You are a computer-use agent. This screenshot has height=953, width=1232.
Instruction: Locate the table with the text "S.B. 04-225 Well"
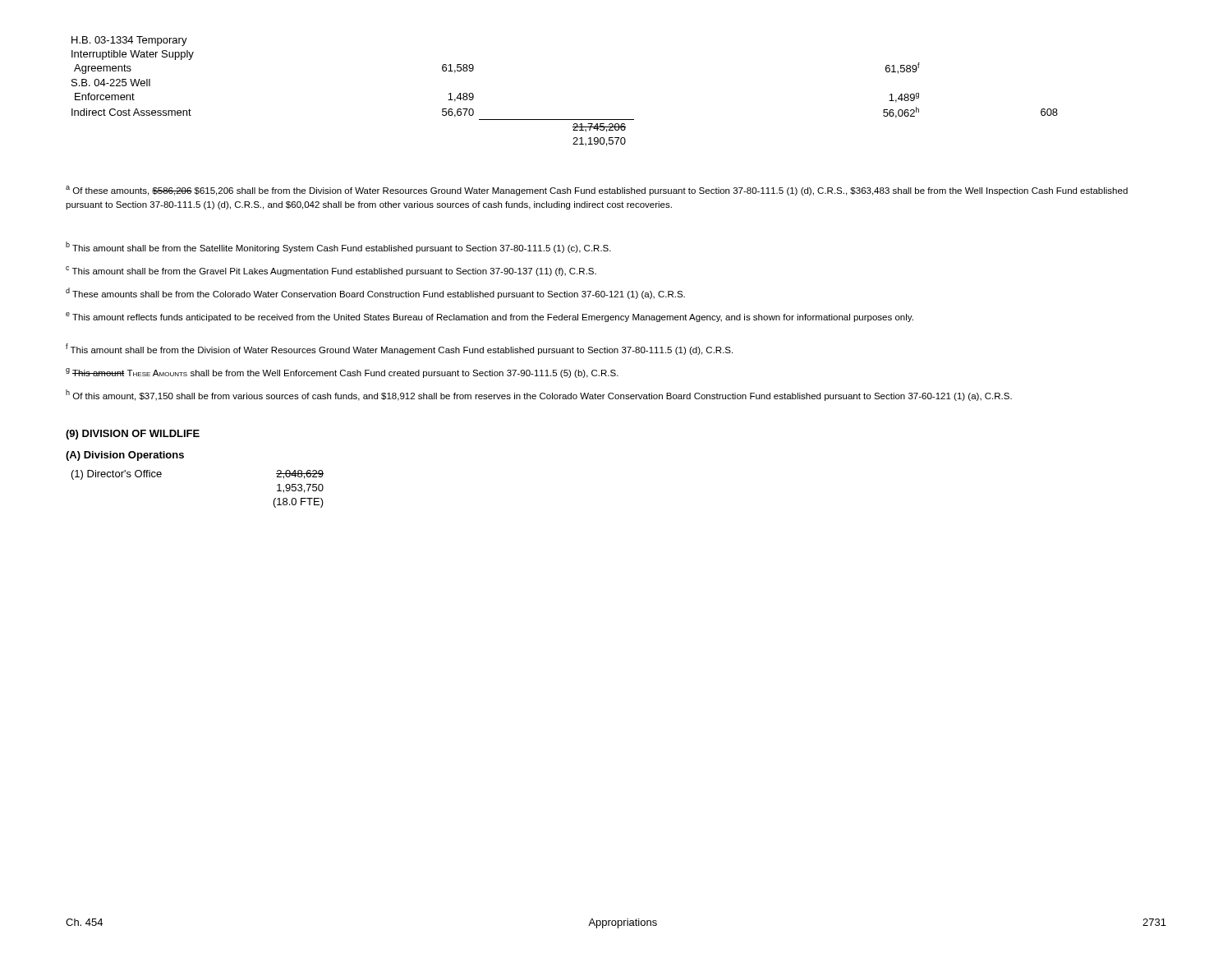point(616,91)
